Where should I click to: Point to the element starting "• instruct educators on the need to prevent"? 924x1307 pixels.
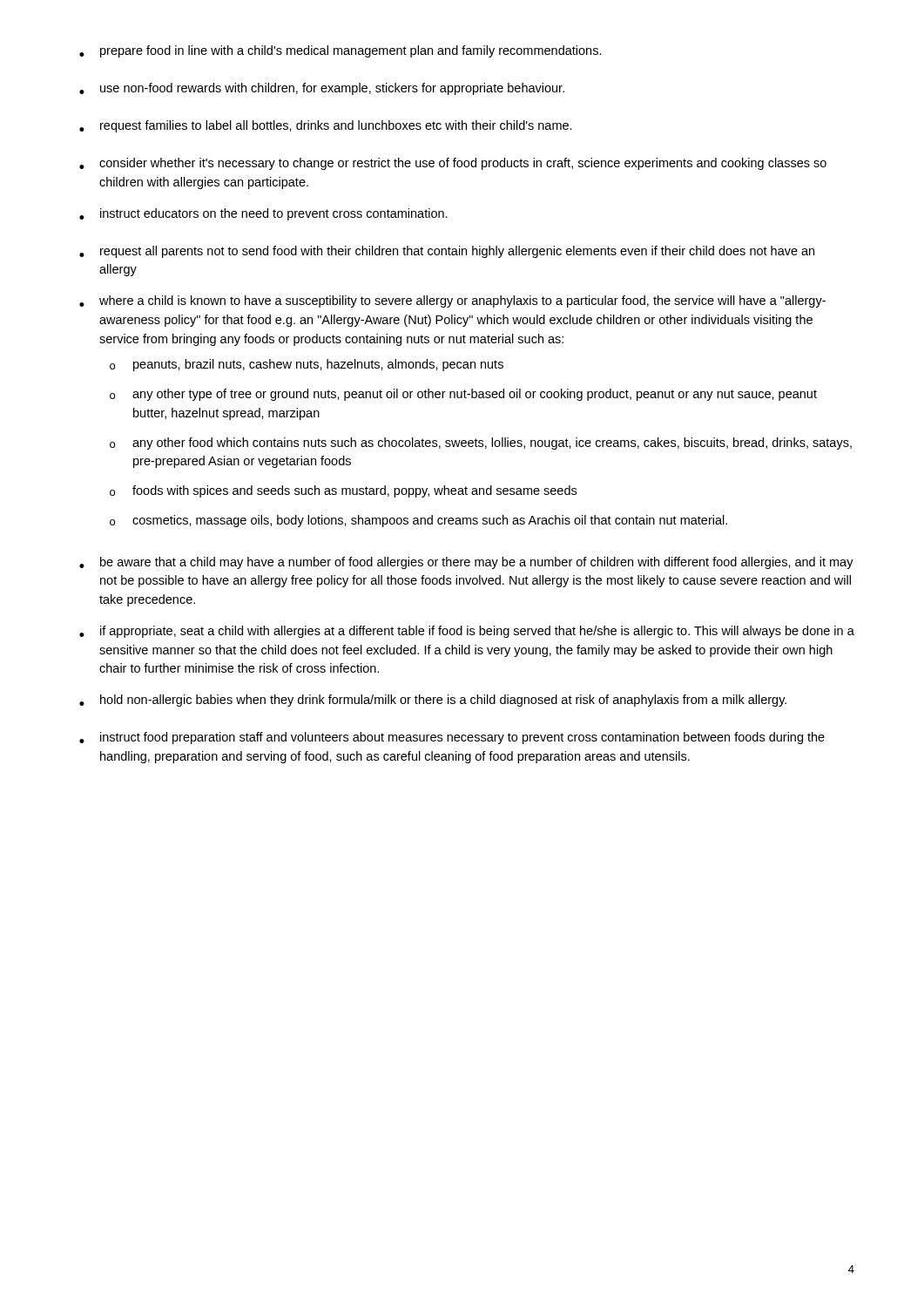point(263,214)
